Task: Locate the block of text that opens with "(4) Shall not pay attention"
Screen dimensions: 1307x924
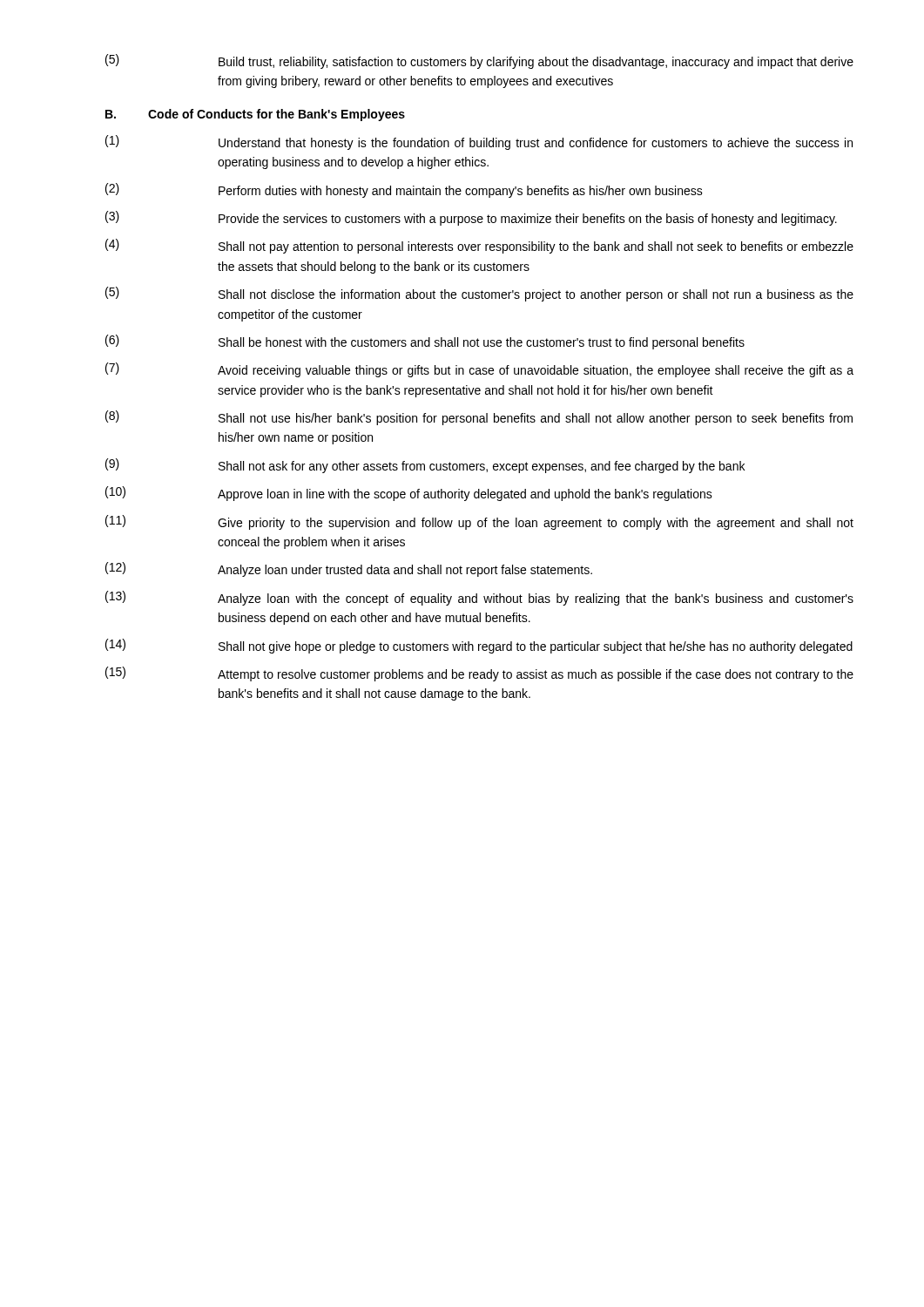Action: click(x=479, y=257)
